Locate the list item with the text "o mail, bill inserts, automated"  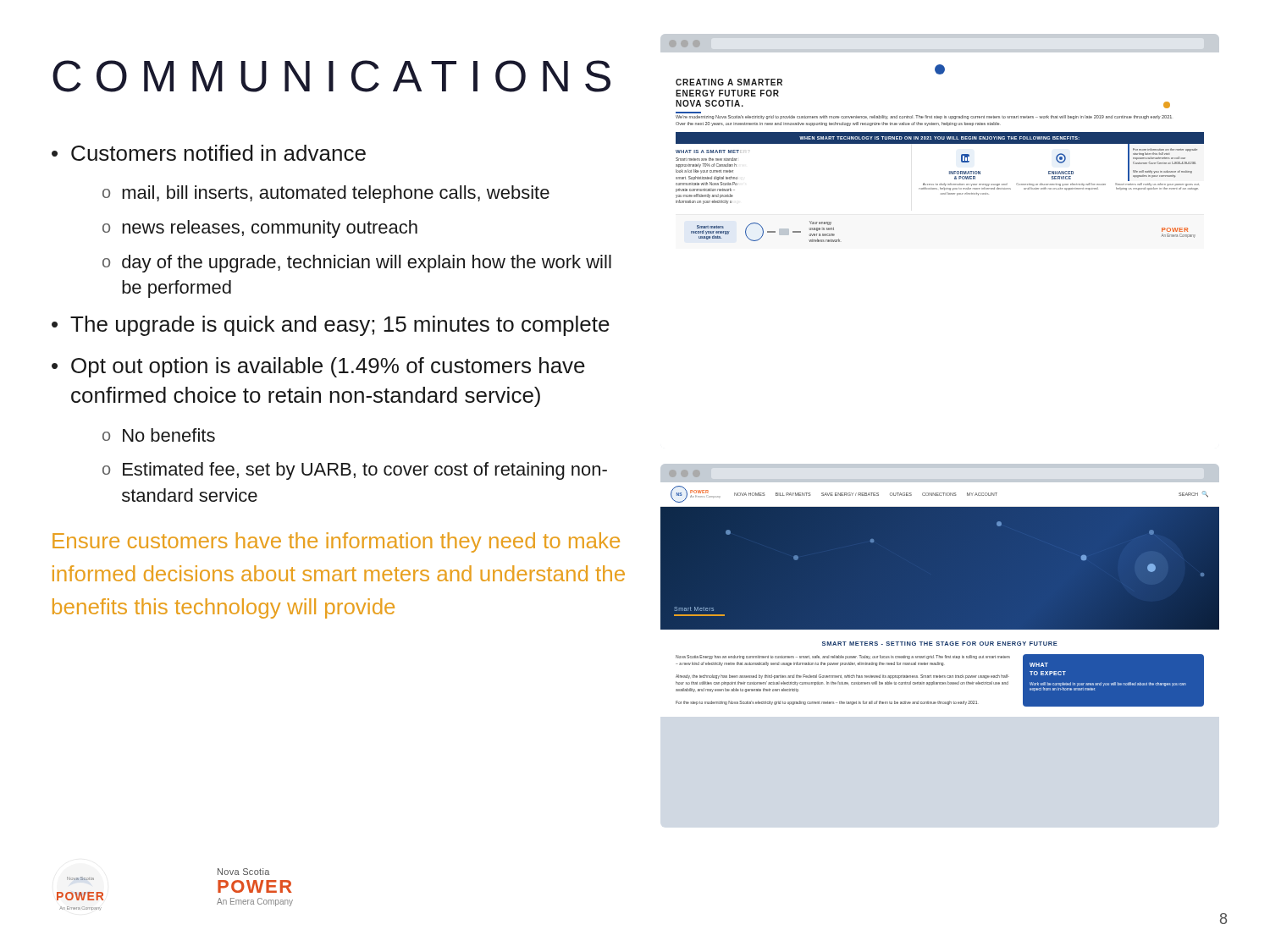[326, 193]
